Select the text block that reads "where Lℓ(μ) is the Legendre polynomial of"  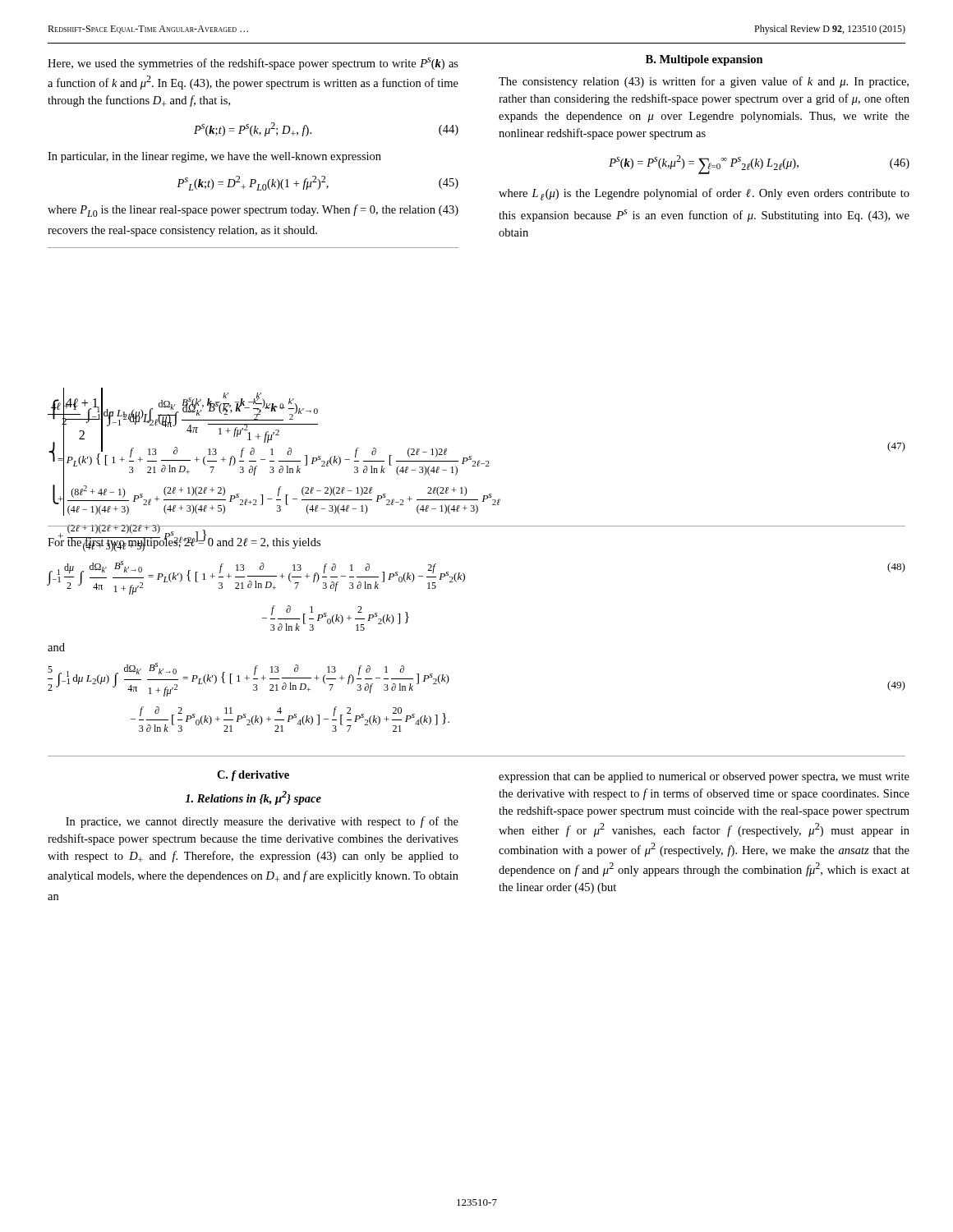(x=704, y=213)
